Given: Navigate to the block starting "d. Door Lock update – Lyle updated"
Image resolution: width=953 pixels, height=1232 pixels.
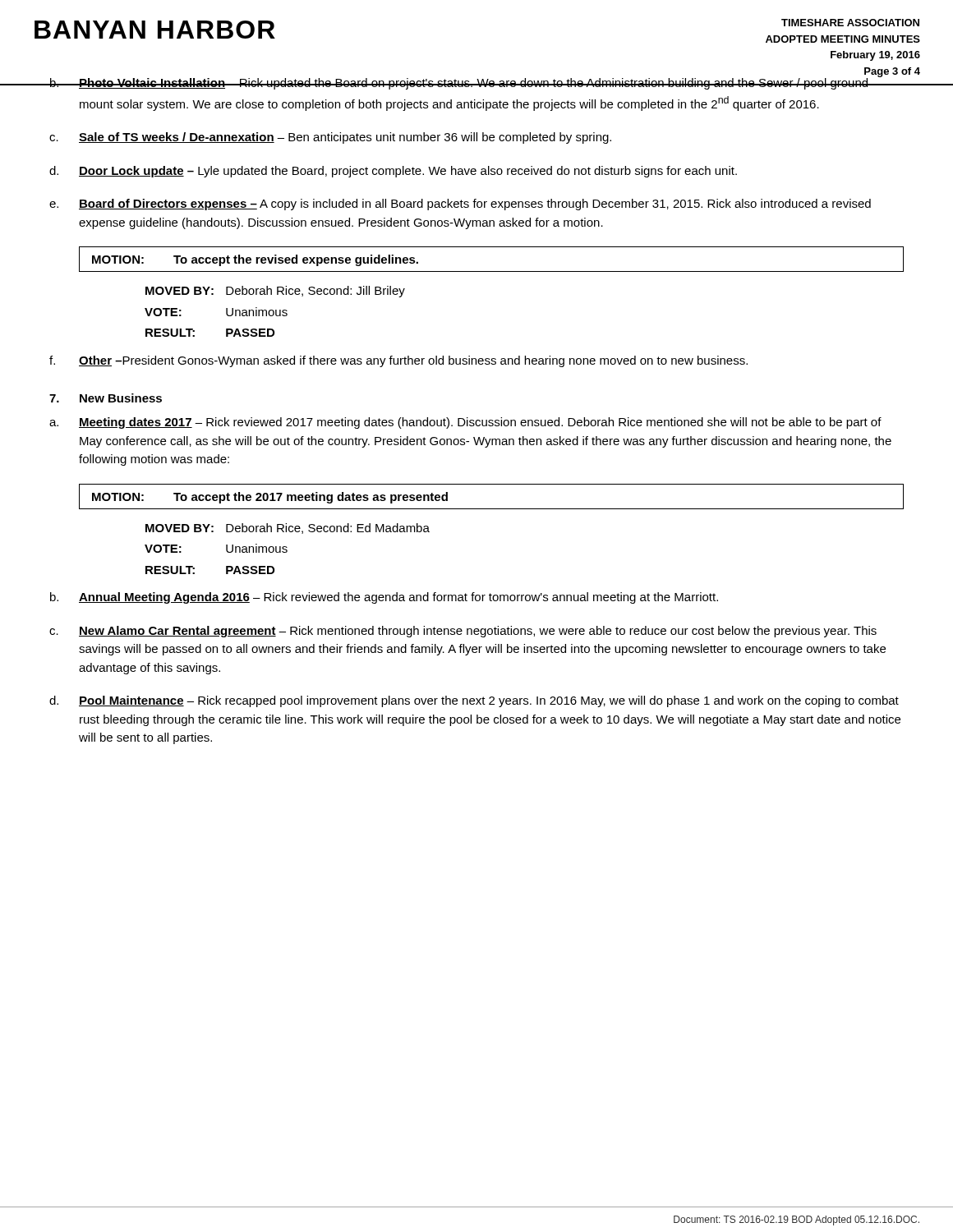Looking at the screenshot, I should [476, 172].
